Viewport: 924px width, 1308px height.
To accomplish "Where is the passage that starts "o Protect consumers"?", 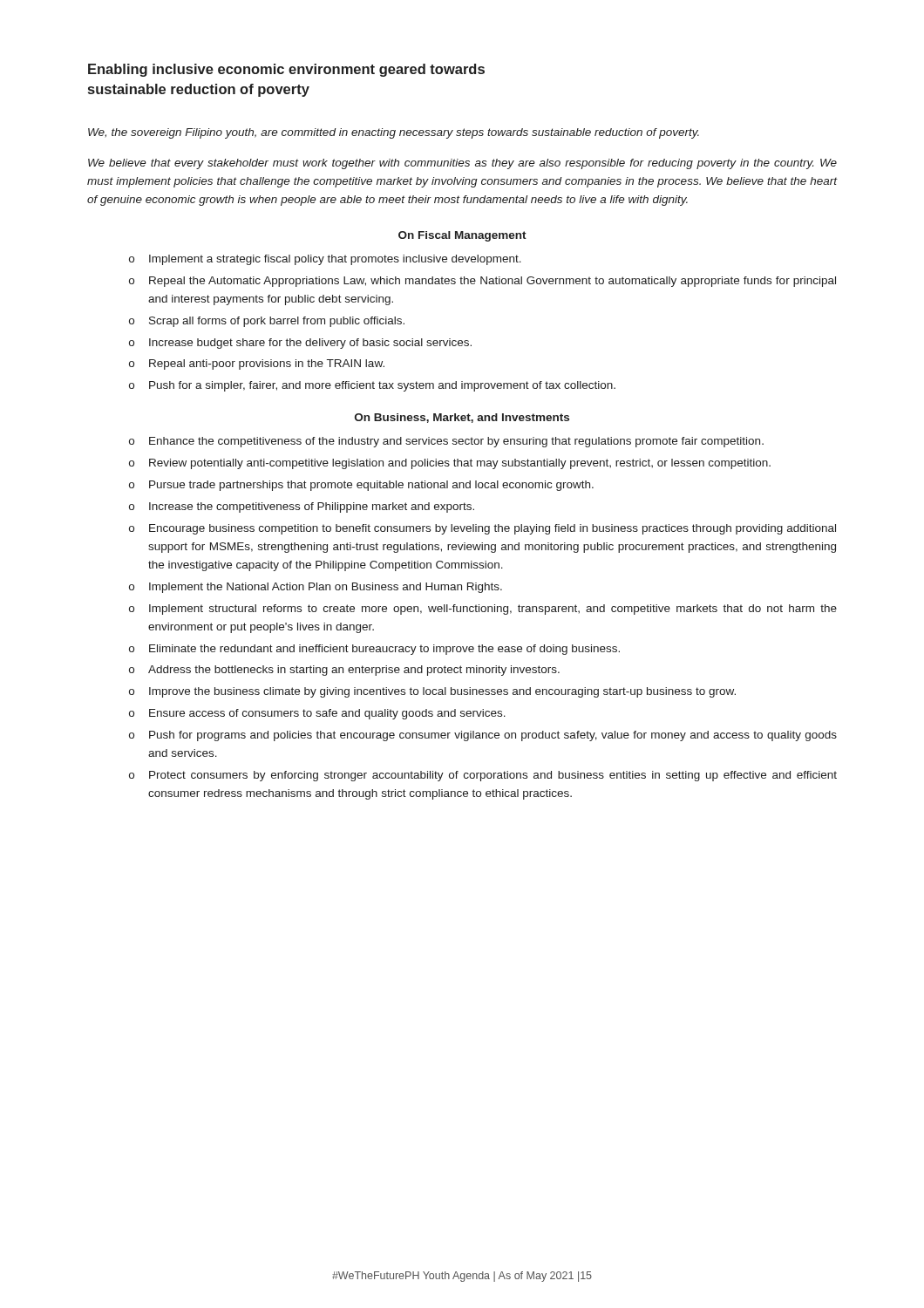I will tap(479, 785).
